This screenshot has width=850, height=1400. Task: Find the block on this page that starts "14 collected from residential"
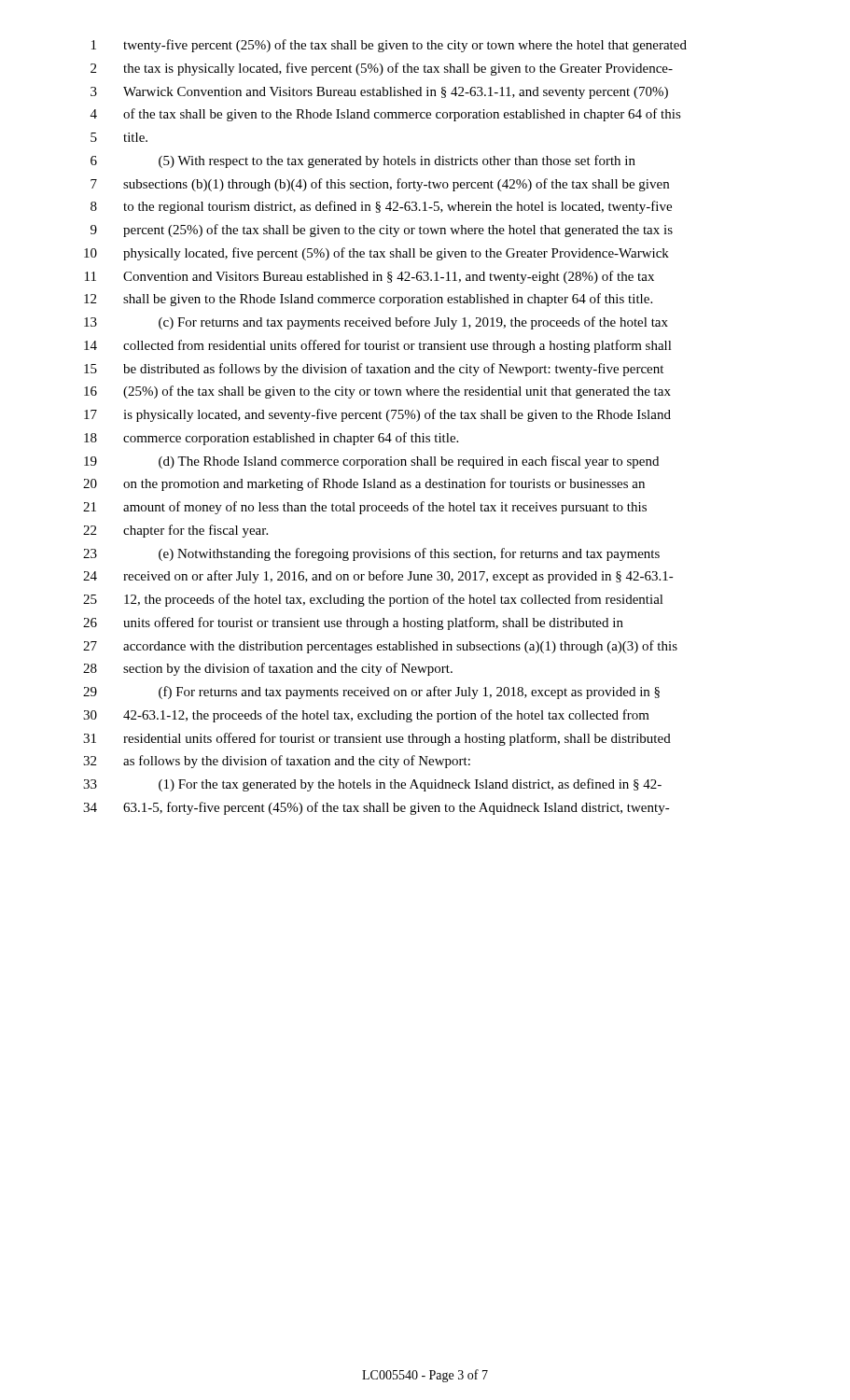click(x=425, y=345)
